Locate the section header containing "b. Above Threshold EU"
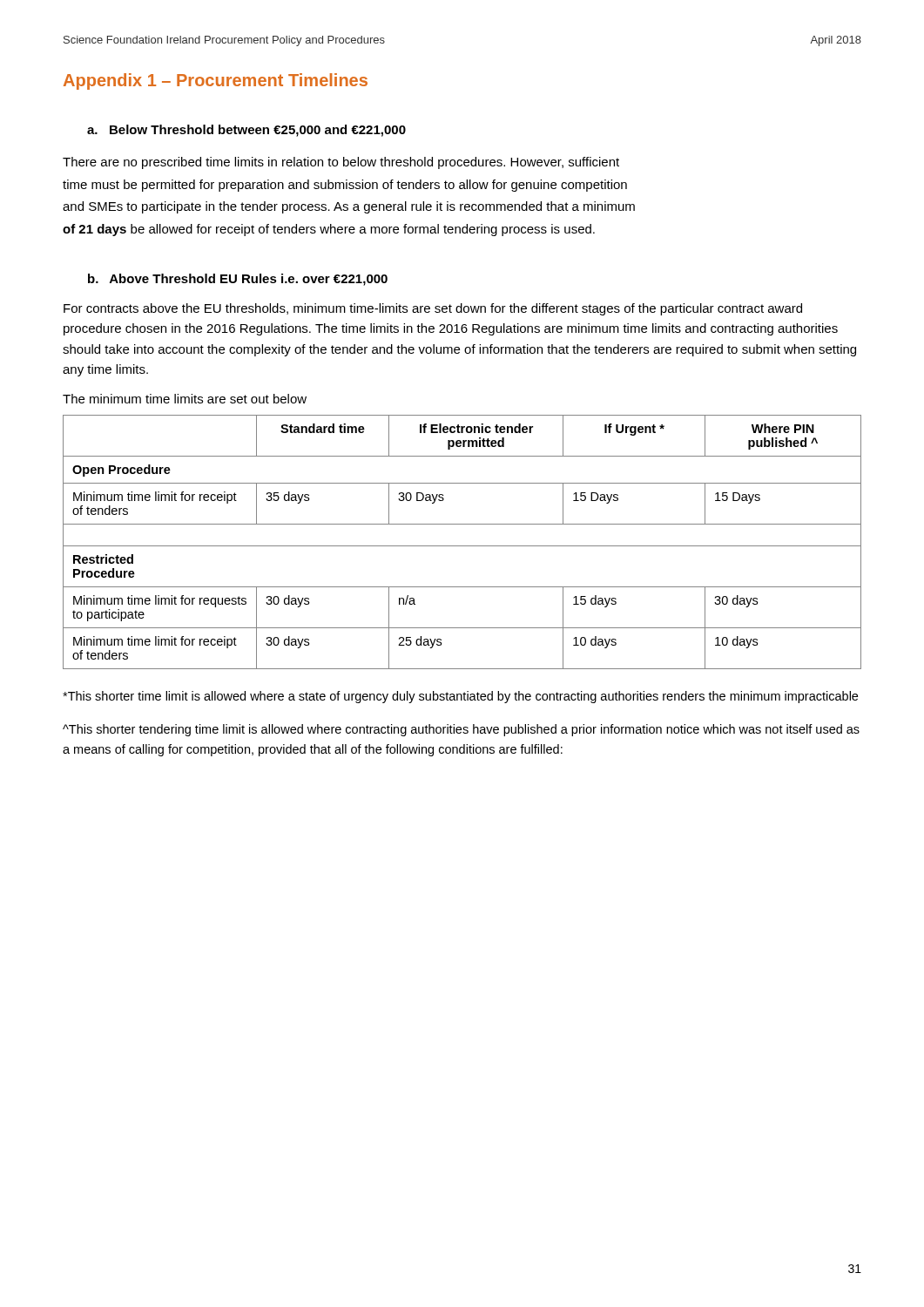The image size is (924, 1307). point(238,278)
